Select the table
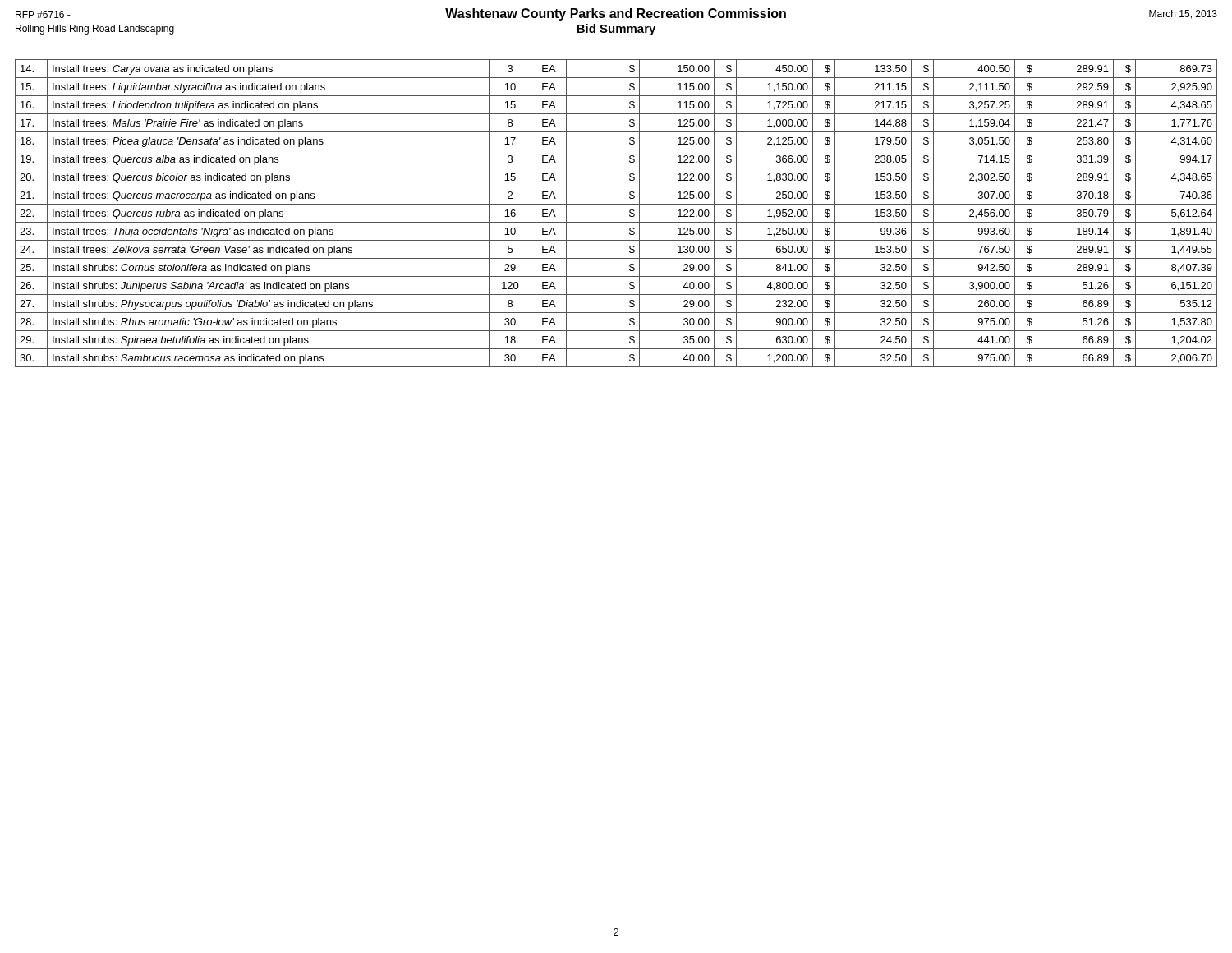 616,213
